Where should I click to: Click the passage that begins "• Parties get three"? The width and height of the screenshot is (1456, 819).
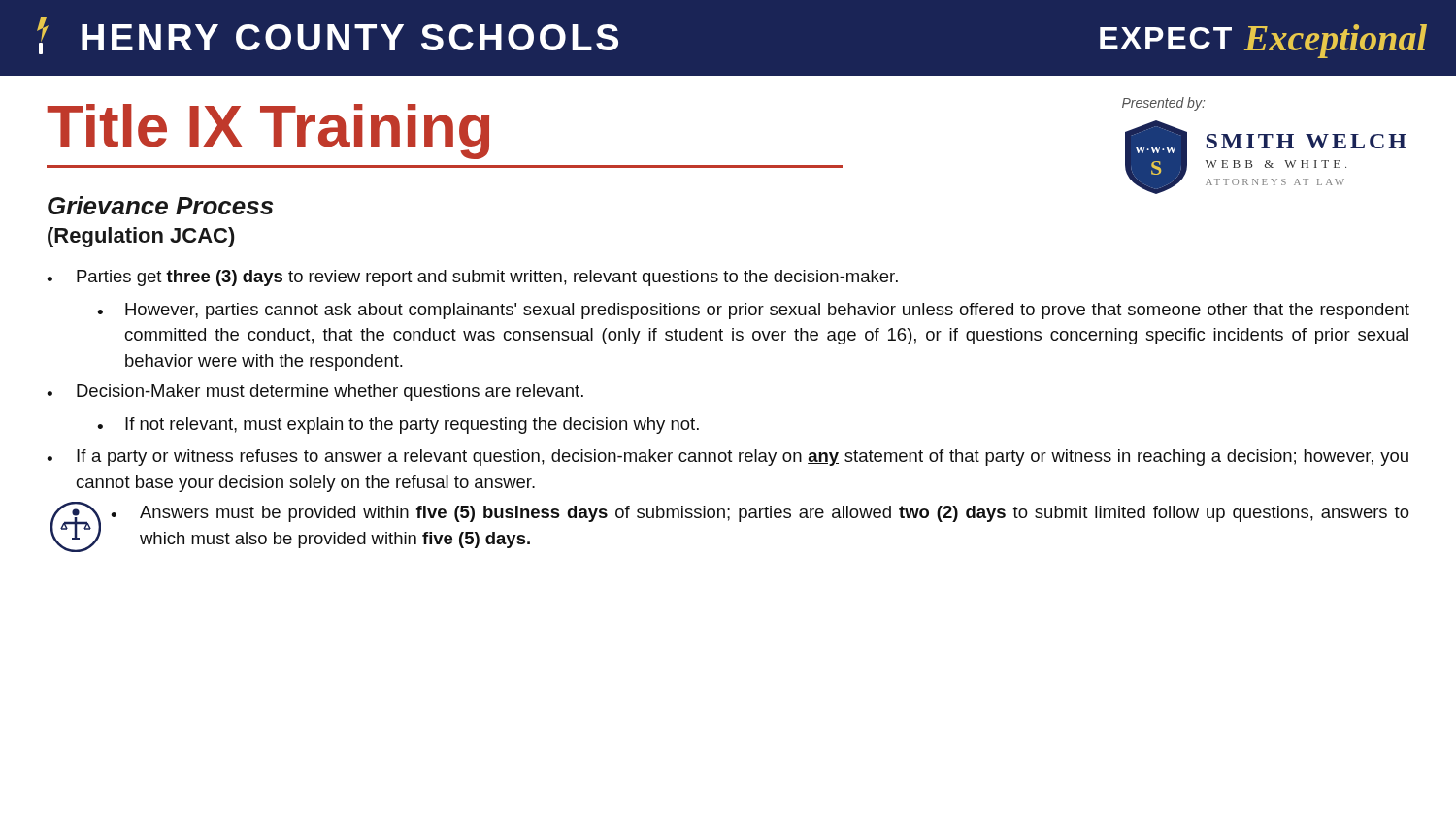(x=728, y=278)
